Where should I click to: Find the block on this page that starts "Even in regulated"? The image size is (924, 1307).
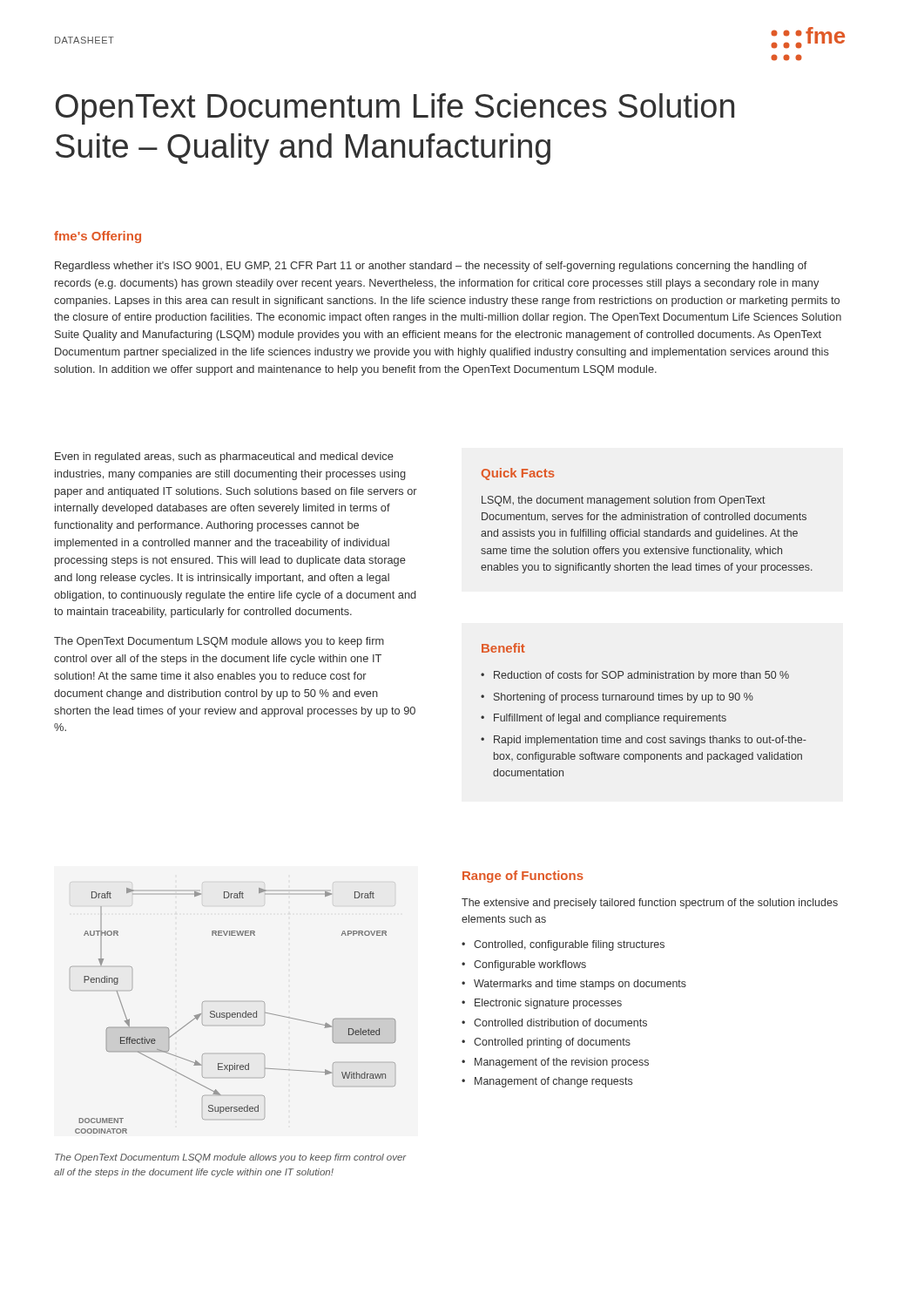(x=236, y=592)
